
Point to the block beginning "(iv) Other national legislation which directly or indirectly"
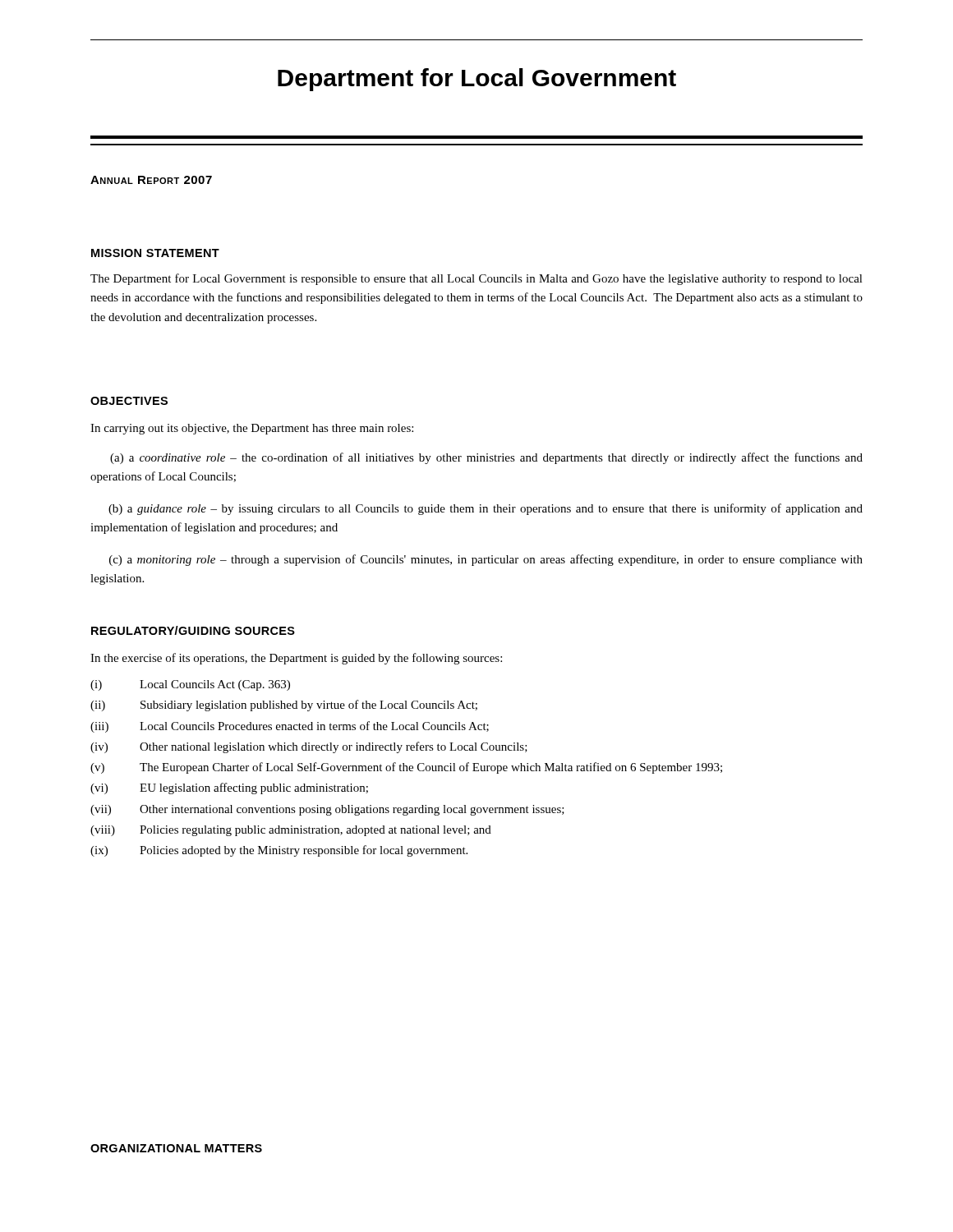click(x=476, y=747)
